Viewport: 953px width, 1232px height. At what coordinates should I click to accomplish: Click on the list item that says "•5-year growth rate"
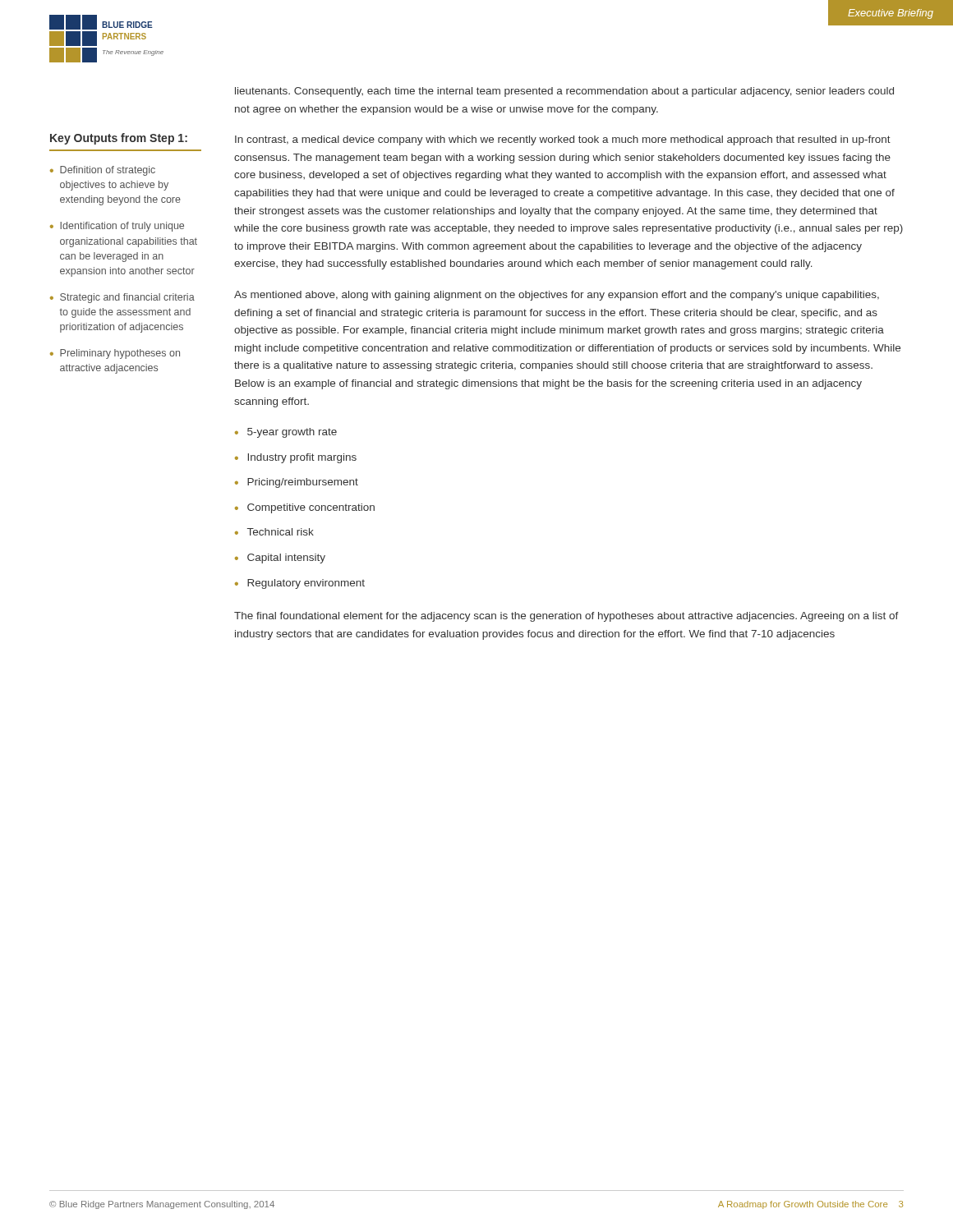coord(286,433)
